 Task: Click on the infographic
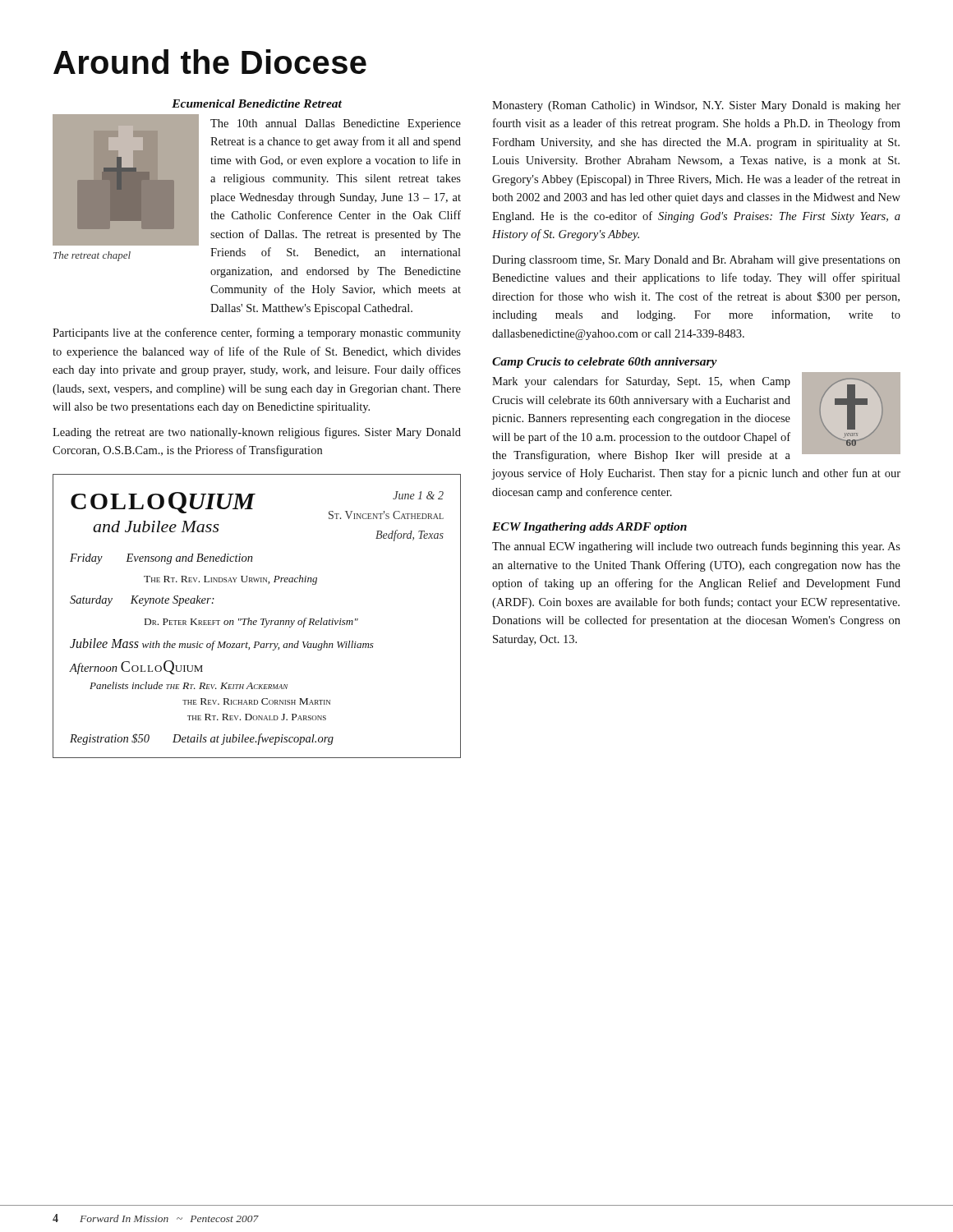coord(257,616)
